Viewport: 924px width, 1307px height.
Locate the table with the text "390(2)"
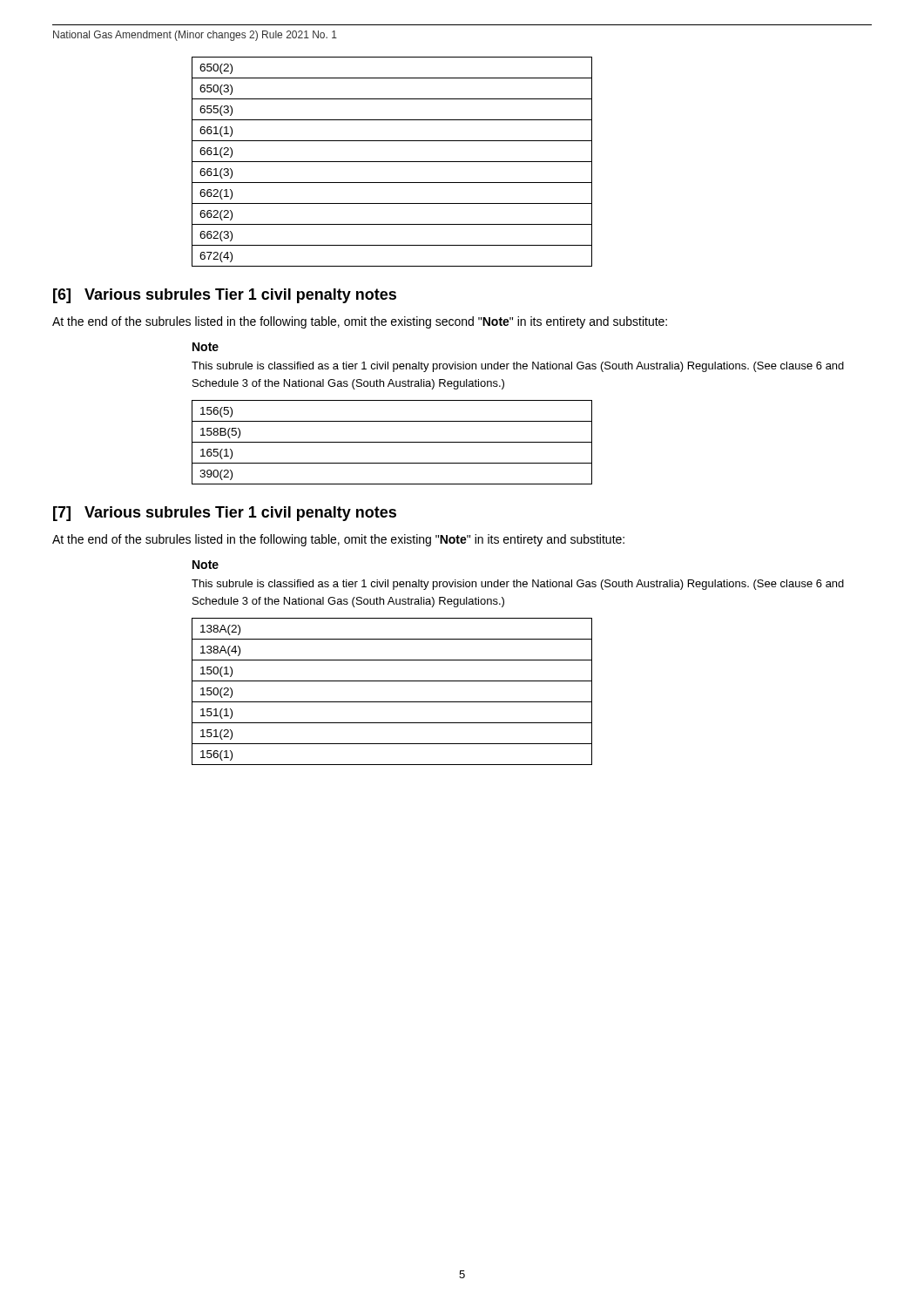[462, 442]
